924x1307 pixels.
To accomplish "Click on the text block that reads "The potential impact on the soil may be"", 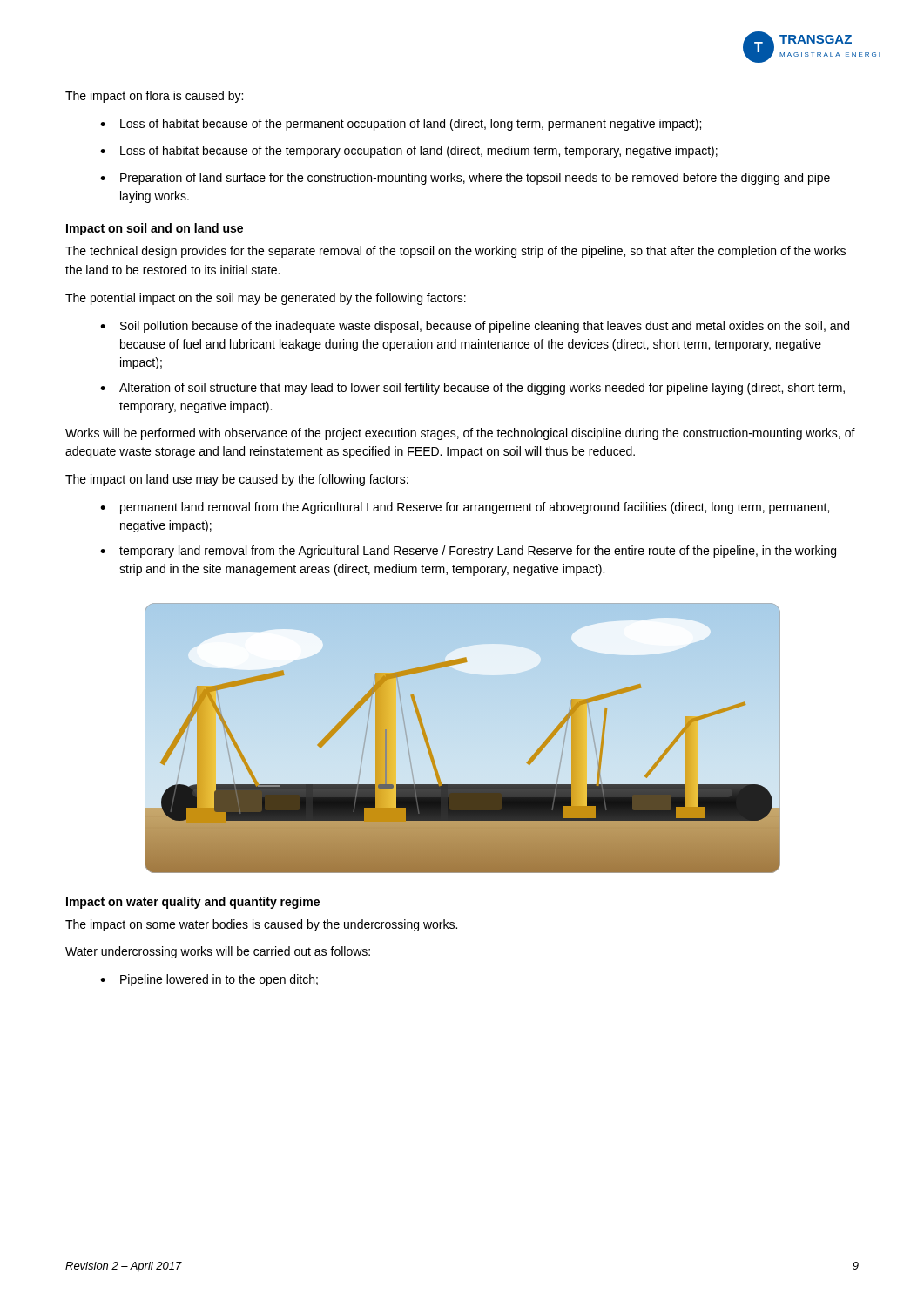I will (x=266, y=298).
